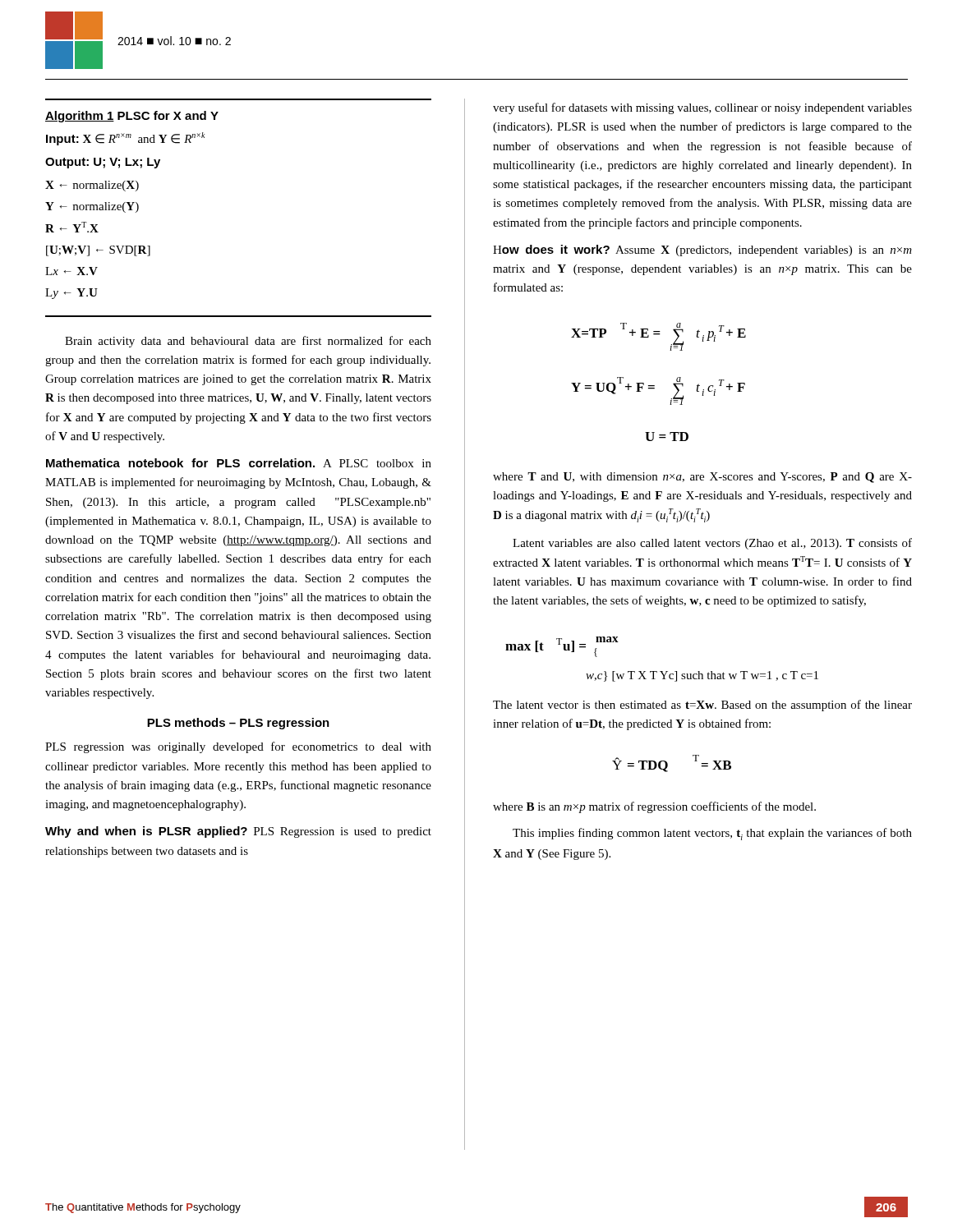This screenshot has width=953, height=1232.
Task: Select the element starting "where T and U,"
Action: pyautogui.click(x=702, y=496)
